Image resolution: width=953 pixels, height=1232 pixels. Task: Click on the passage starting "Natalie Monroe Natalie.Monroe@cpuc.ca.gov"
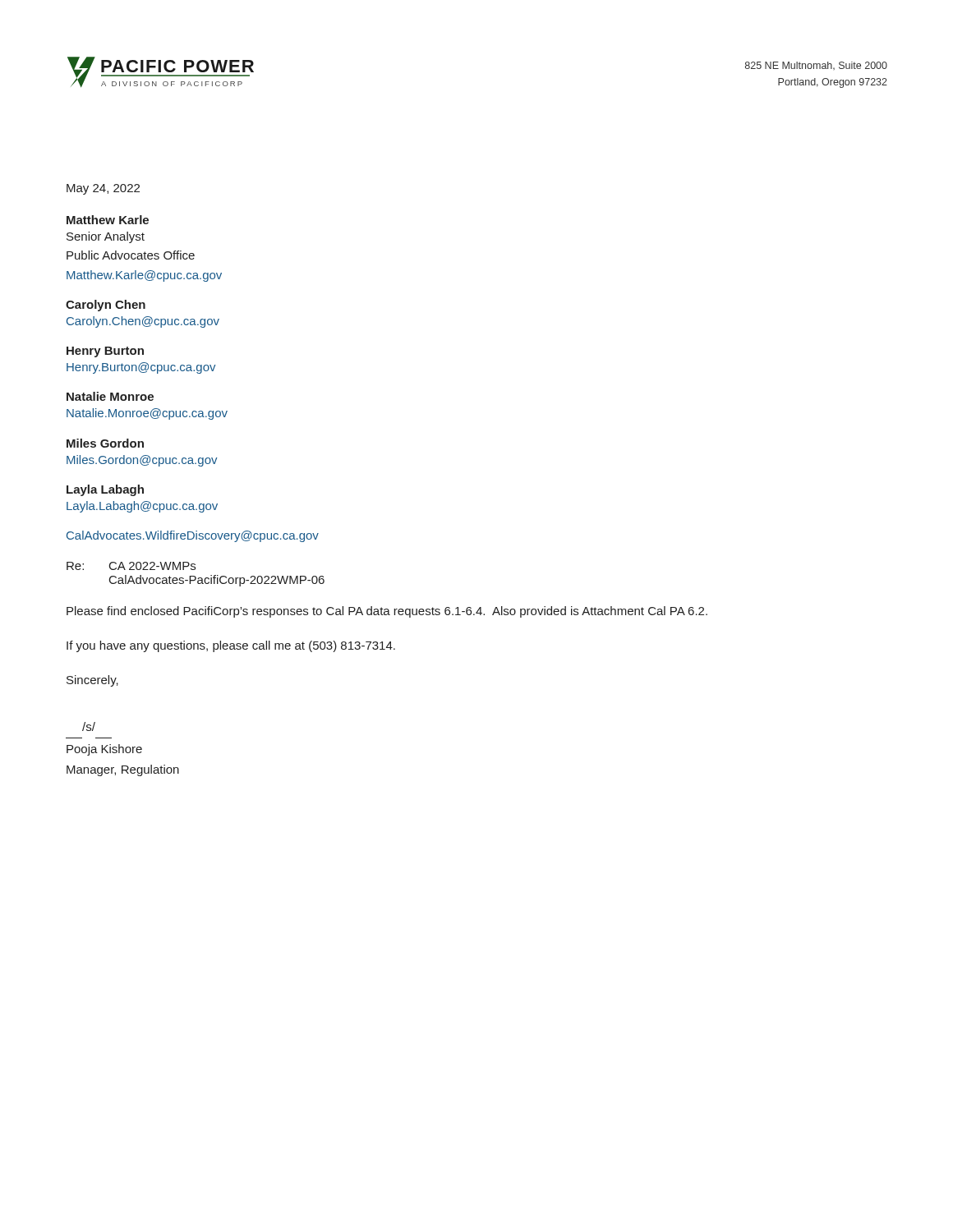[110, 396]
